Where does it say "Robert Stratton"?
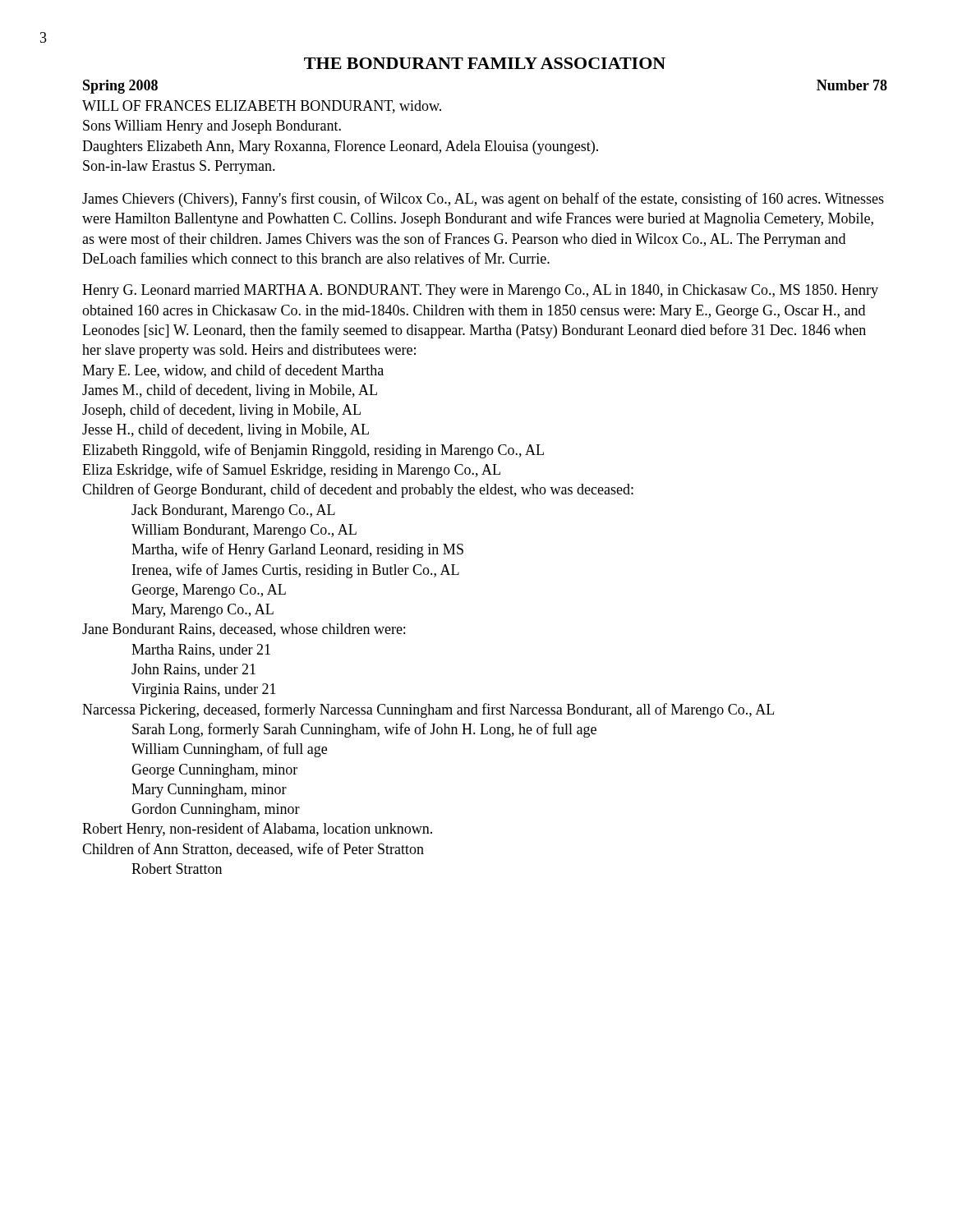This screenshot has height=1232, width=953. tap(177, 869)
